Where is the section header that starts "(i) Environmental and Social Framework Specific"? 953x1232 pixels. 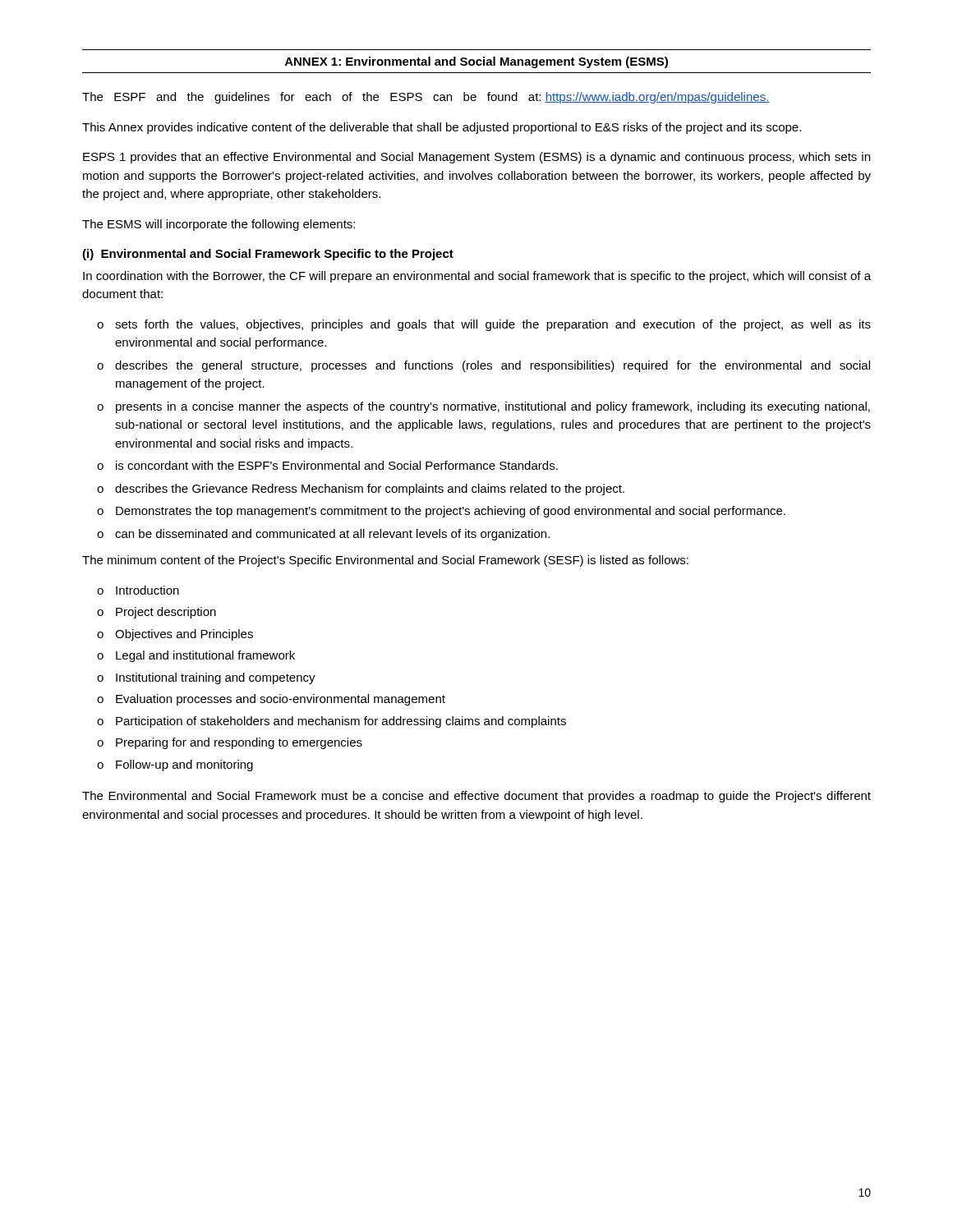(268, 253)
